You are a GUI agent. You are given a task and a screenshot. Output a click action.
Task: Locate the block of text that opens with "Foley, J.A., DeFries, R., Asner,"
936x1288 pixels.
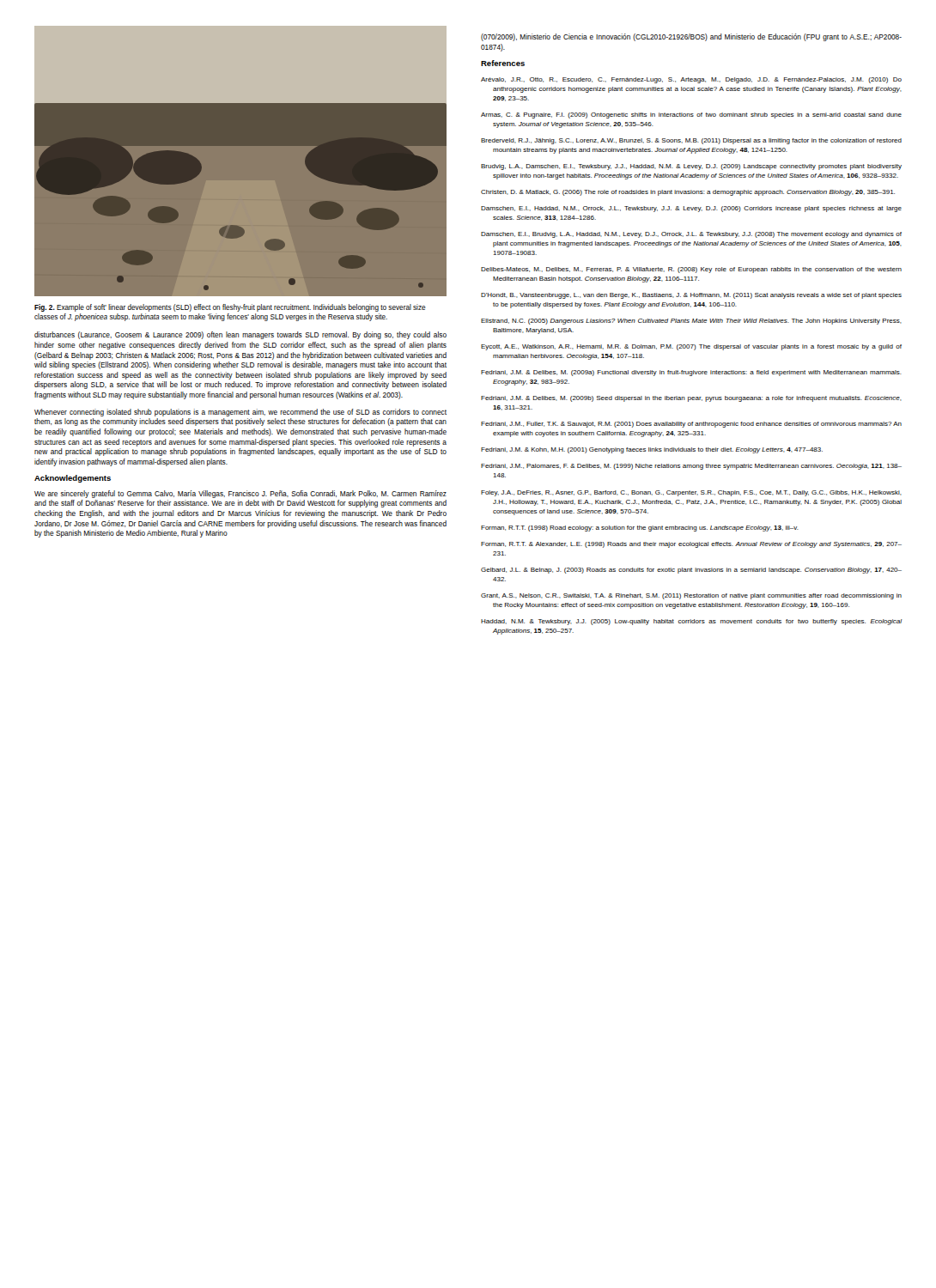click(691, 501)
